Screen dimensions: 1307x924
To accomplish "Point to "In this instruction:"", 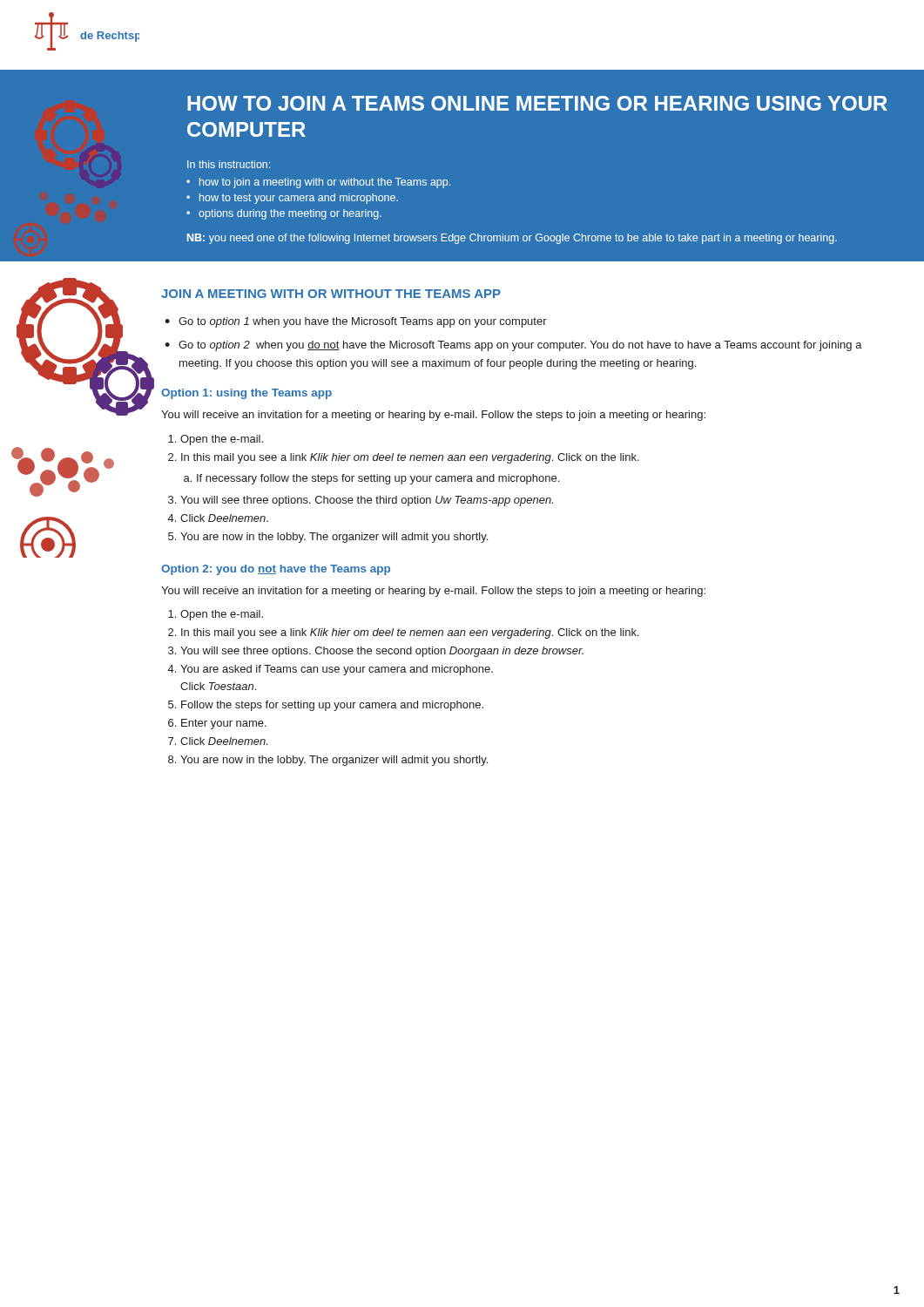I will point(229,165).
